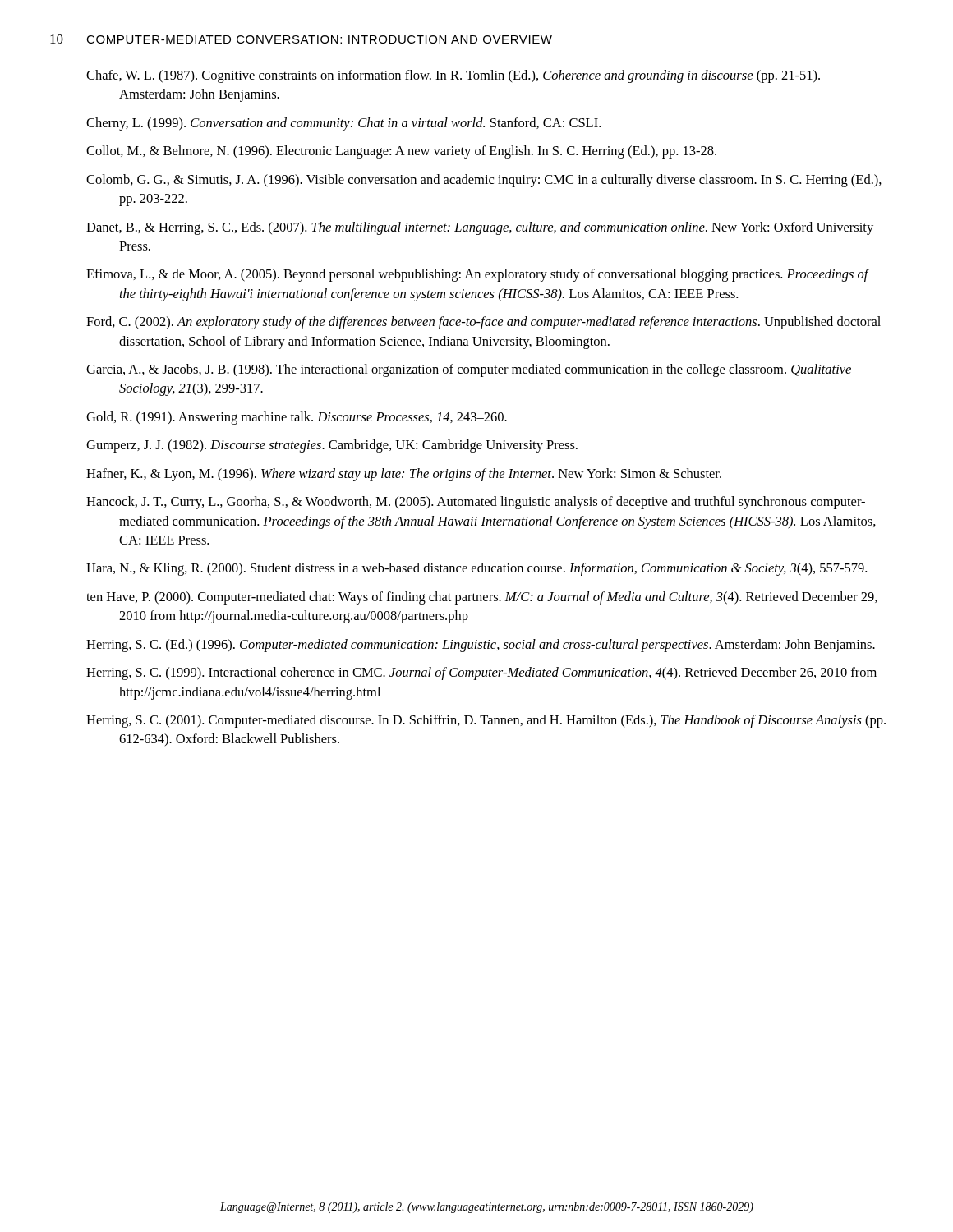The width and height of the screenshot is (953, 1232).
Task: Point to the block beginning "Chafe, W. L. (1987). Cognitive"
Action: (453, 85)
